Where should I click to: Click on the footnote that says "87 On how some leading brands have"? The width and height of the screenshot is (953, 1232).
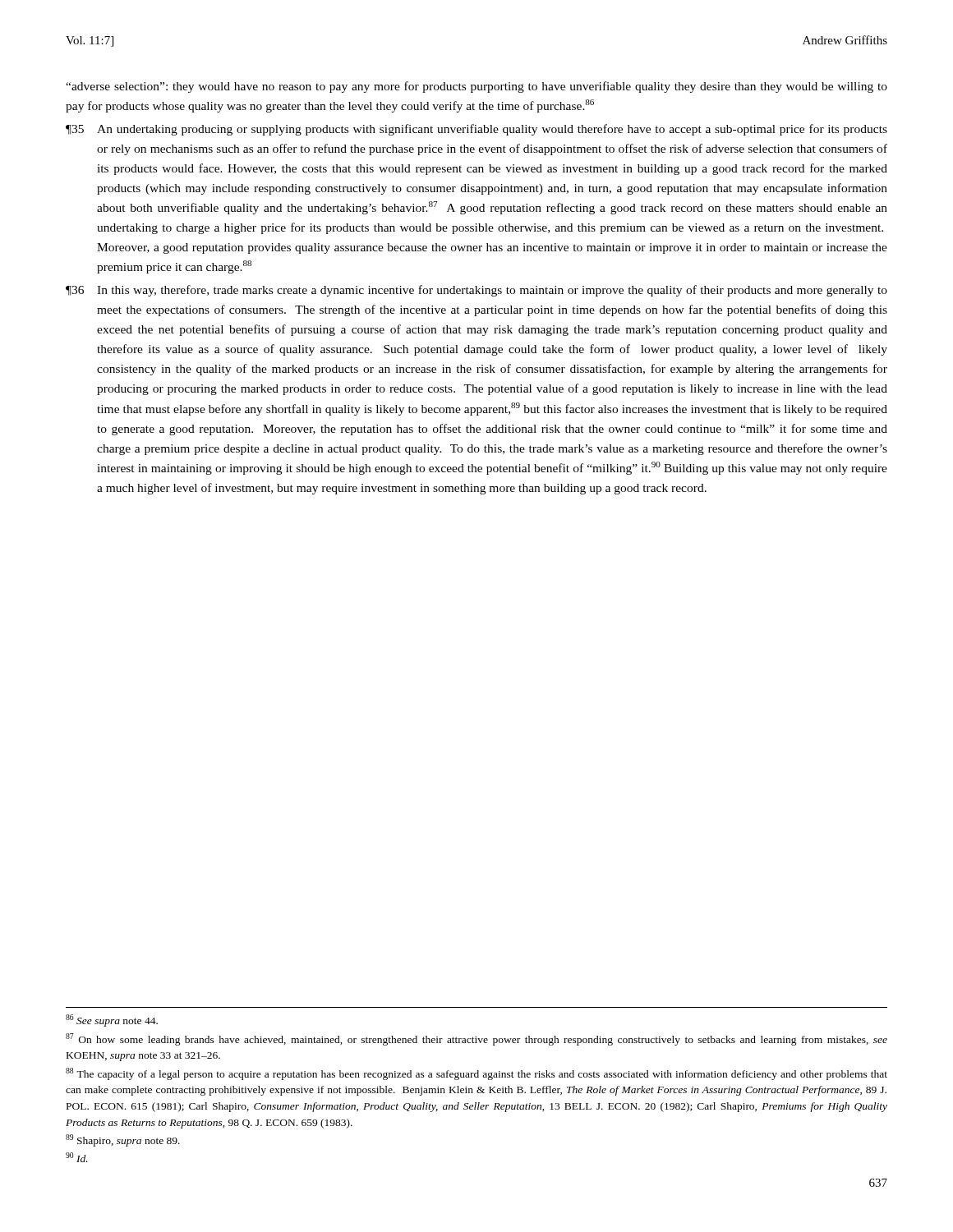click(476, 1047)
